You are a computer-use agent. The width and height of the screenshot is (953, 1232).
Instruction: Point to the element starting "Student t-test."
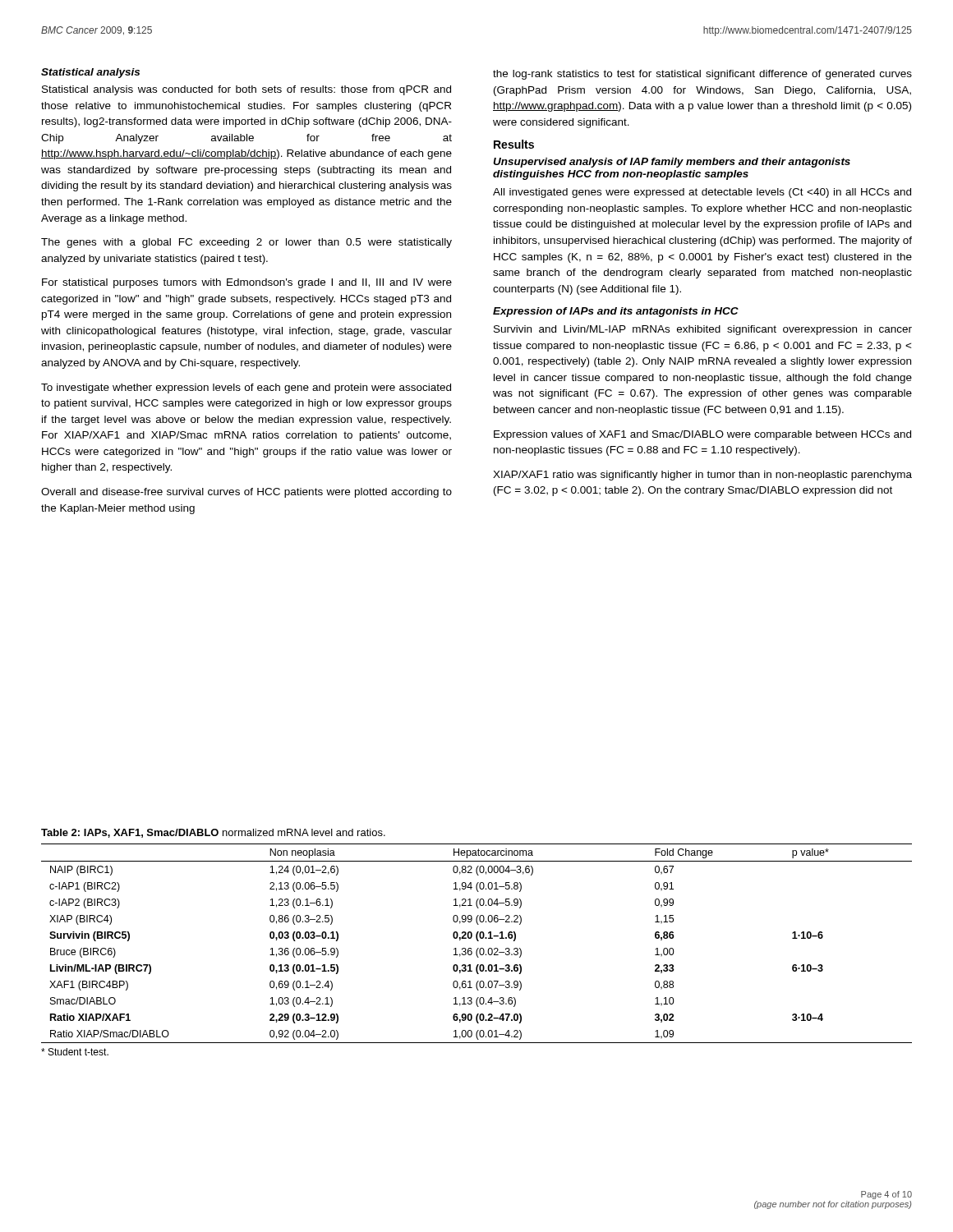pos(75,1052)
